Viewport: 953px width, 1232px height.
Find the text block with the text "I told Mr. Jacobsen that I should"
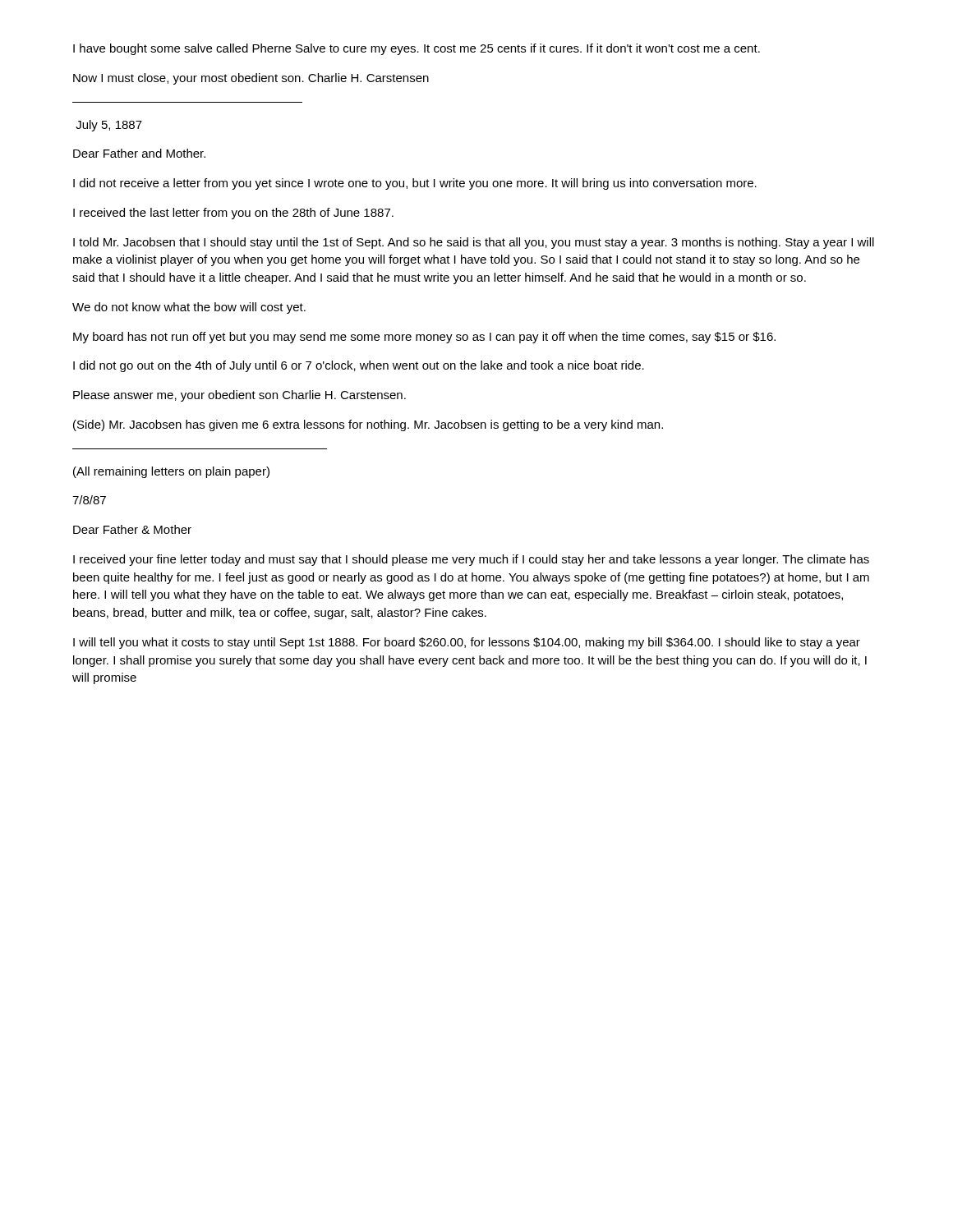pyautogui.click(x=473, y=259)
